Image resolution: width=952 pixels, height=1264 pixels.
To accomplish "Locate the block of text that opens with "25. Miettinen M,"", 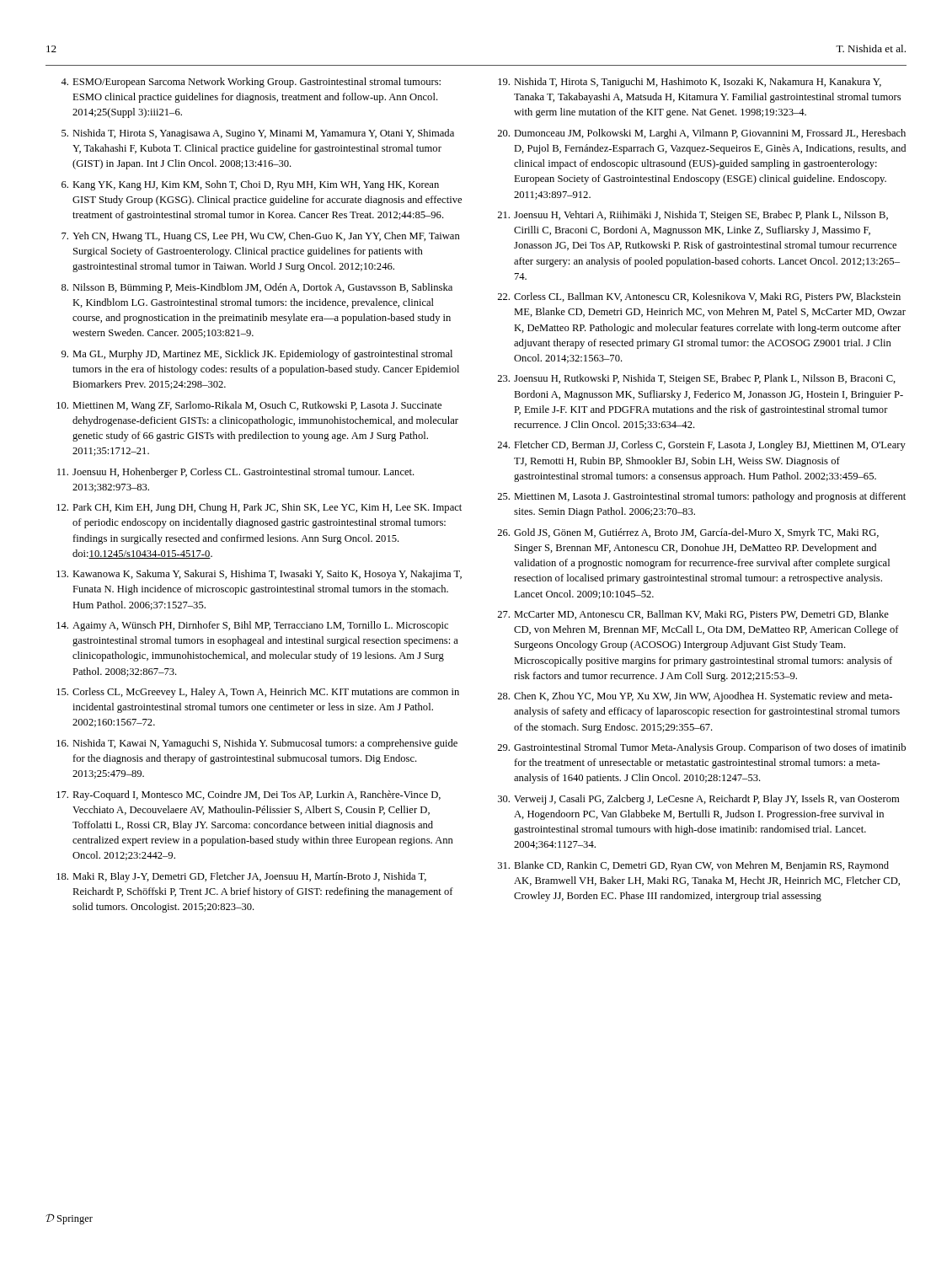I will pyautogui.click(x=697, y=504).
